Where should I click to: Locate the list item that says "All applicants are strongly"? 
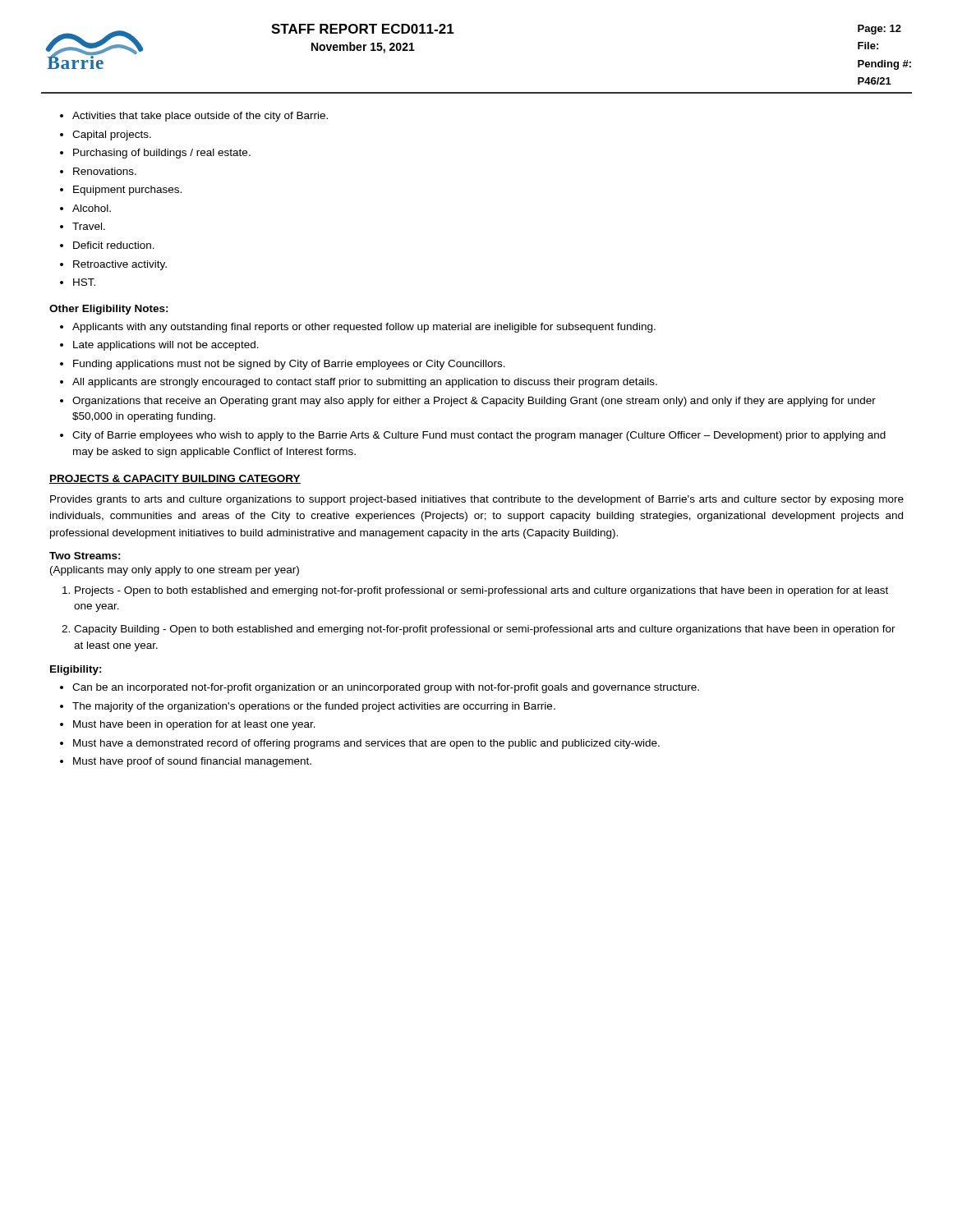[365, 382]
